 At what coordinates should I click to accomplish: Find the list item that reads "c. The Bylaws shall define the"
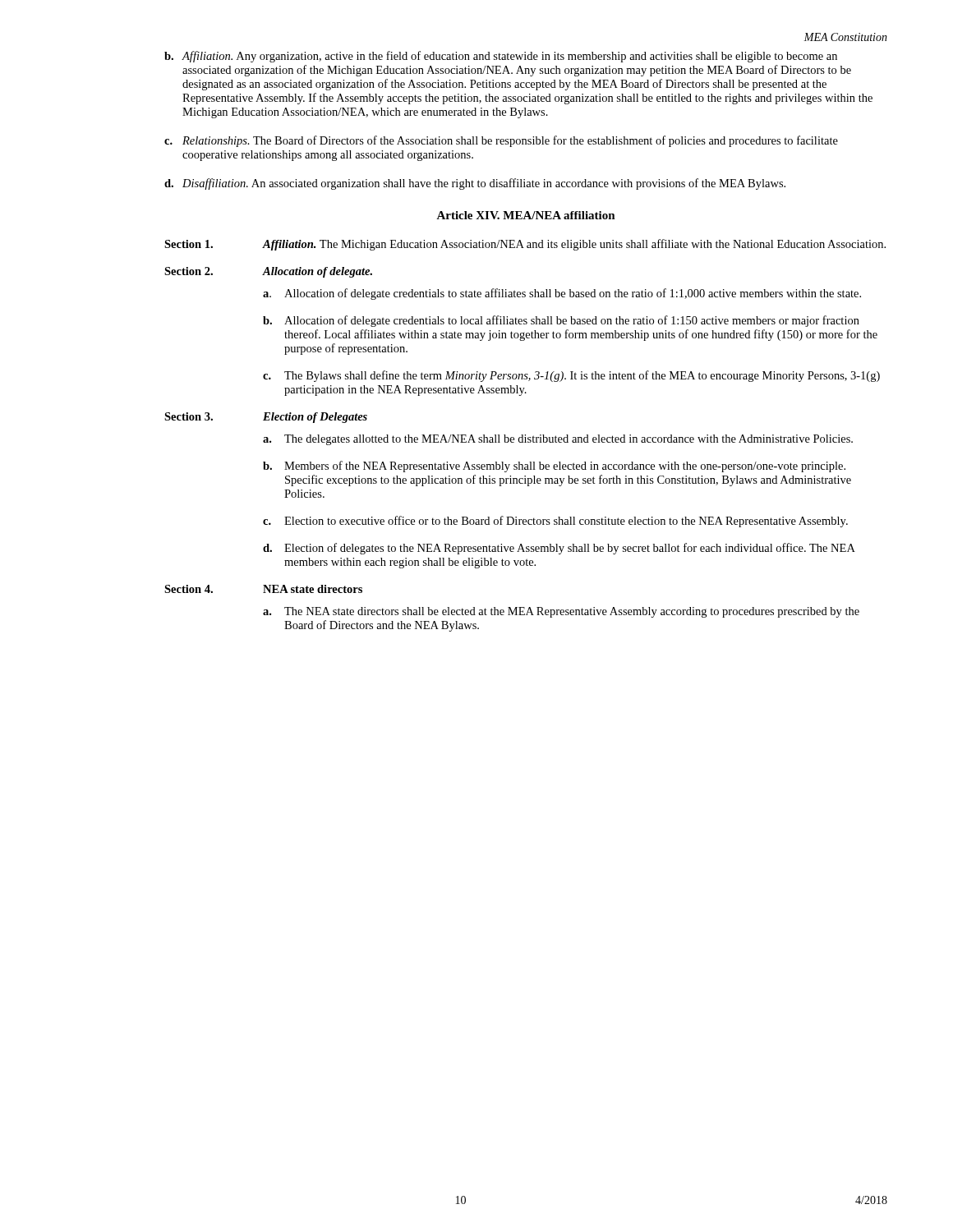(x=575, y=383)
